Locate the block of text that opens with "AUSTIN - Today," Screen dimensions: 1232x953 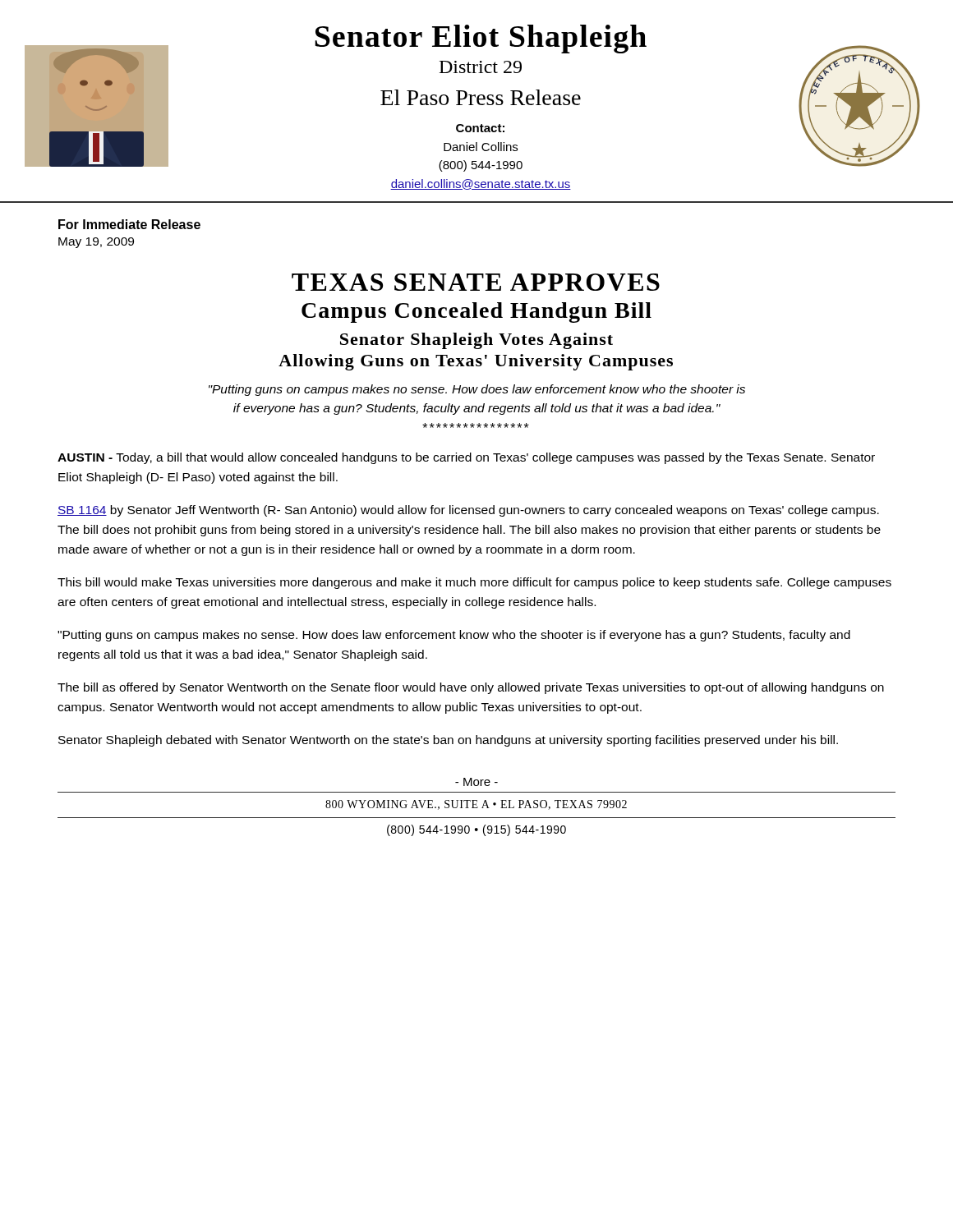pos(466,466)
